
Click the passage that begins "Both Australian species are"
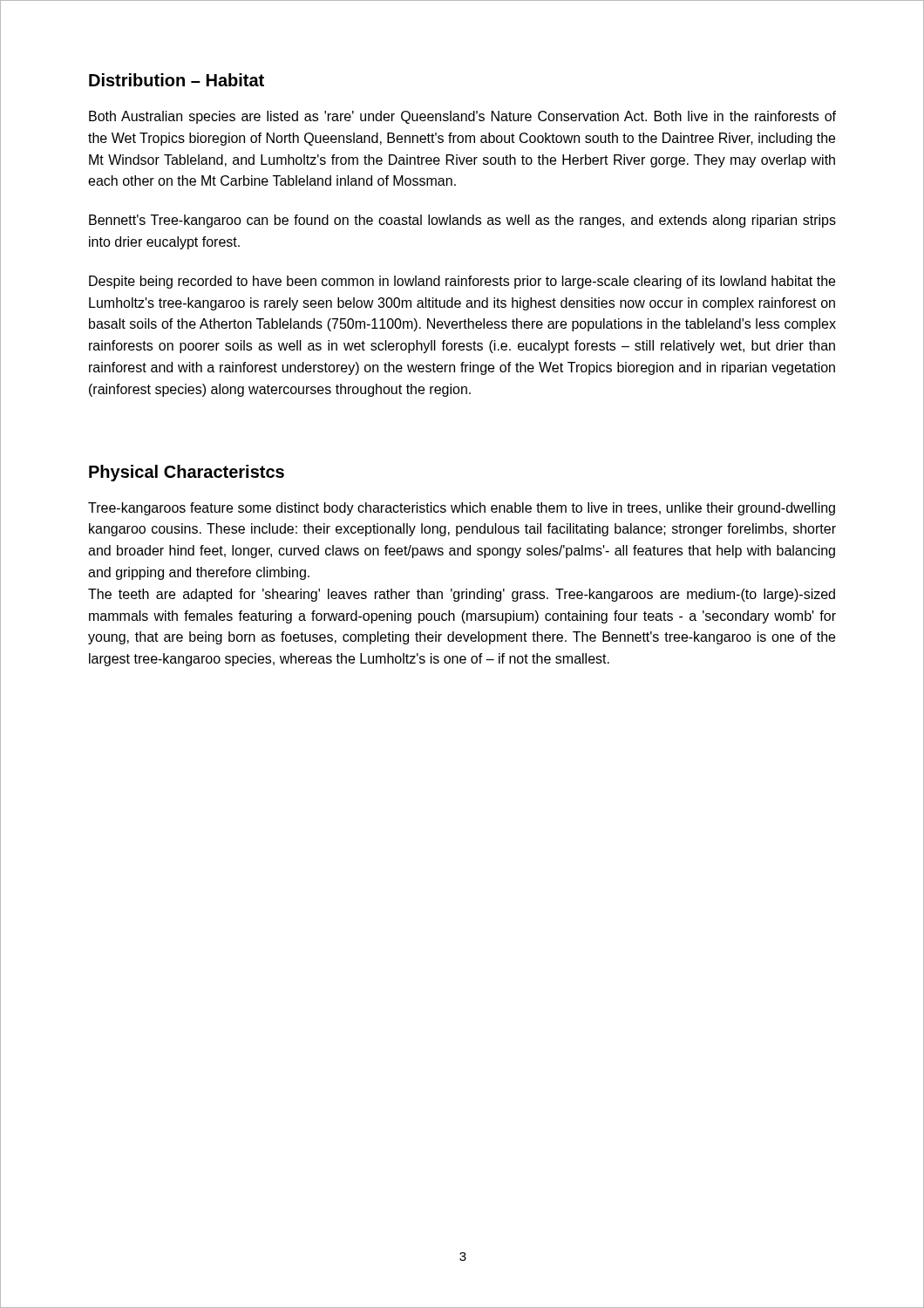pyautogui.click(x=462, y=149)
